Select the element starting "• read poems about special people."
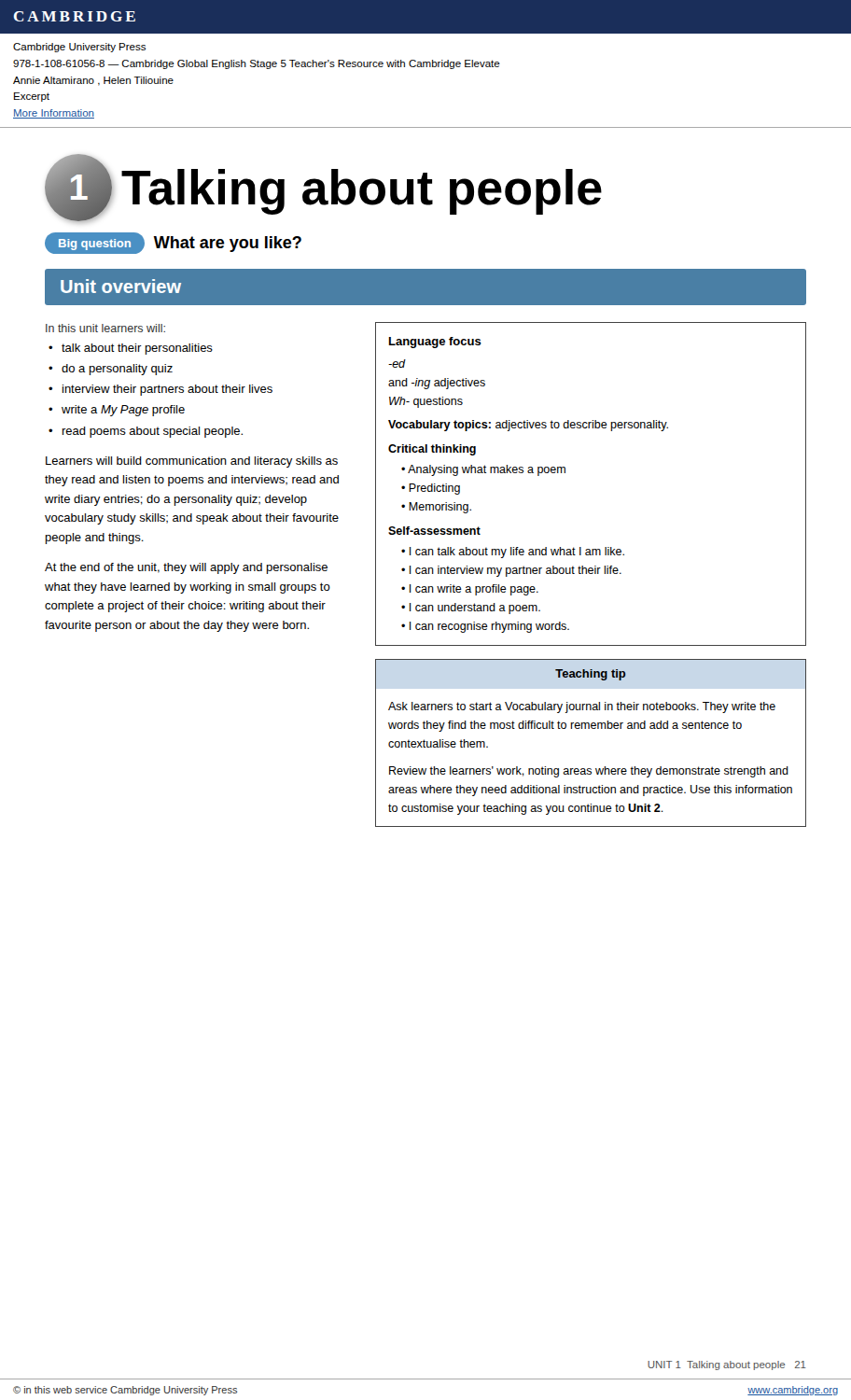Viewport: 851px width, 1400px height. [x=146, y=431]
